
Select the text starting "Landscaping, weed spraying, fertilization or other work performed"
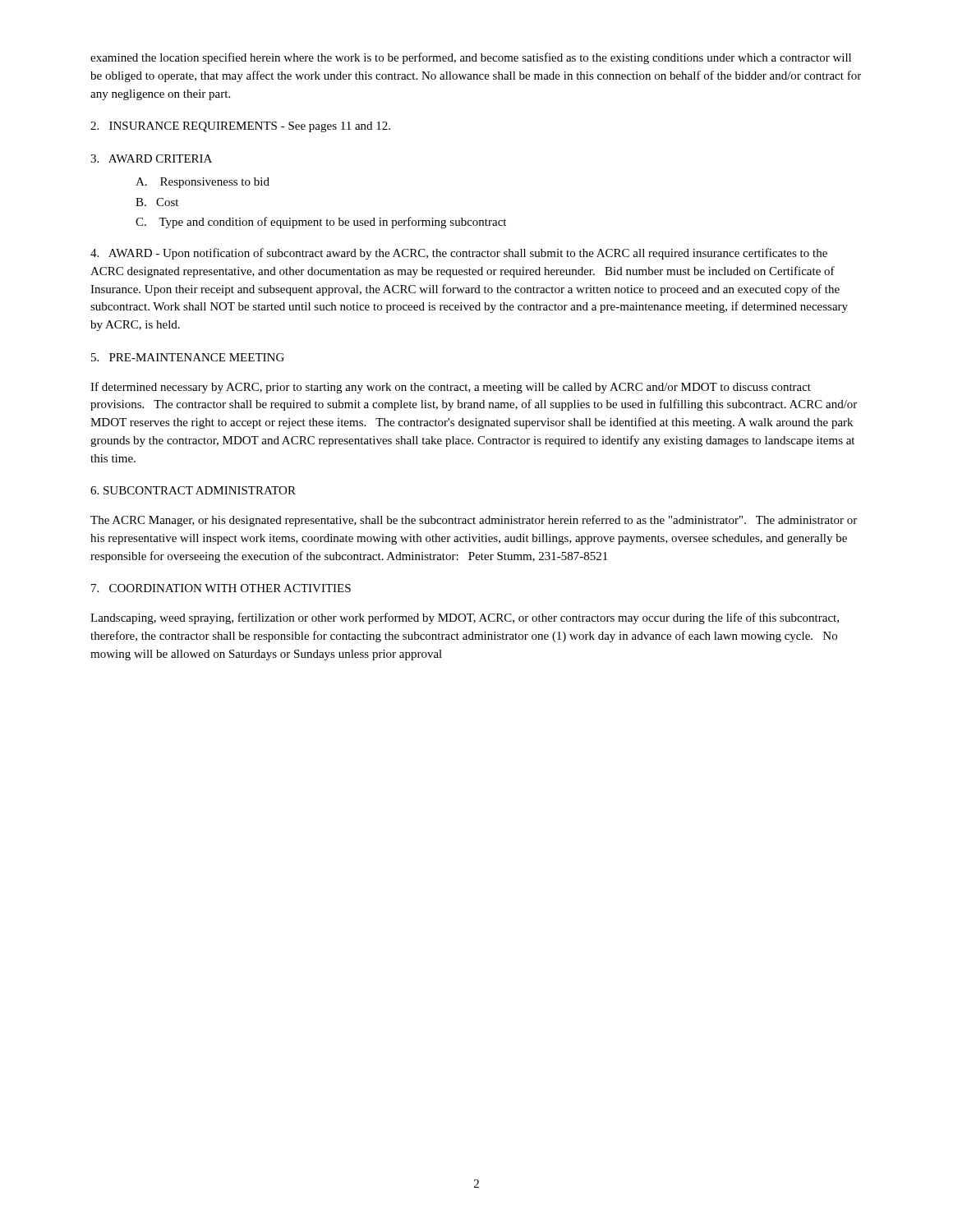(x=476, y=636)
